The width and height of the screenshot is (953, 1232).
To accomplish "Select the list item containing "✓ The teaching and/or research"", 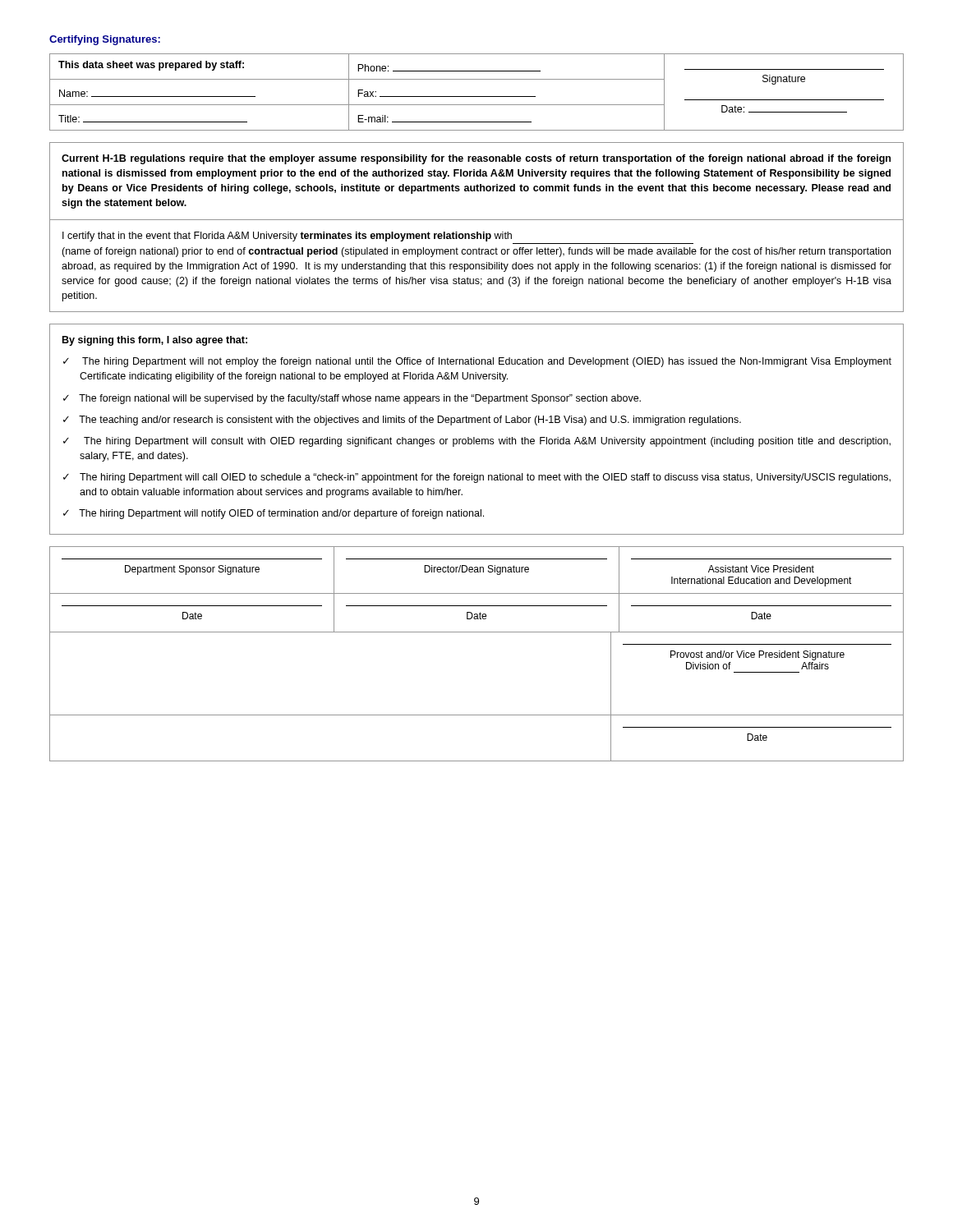I will (402, 419).
